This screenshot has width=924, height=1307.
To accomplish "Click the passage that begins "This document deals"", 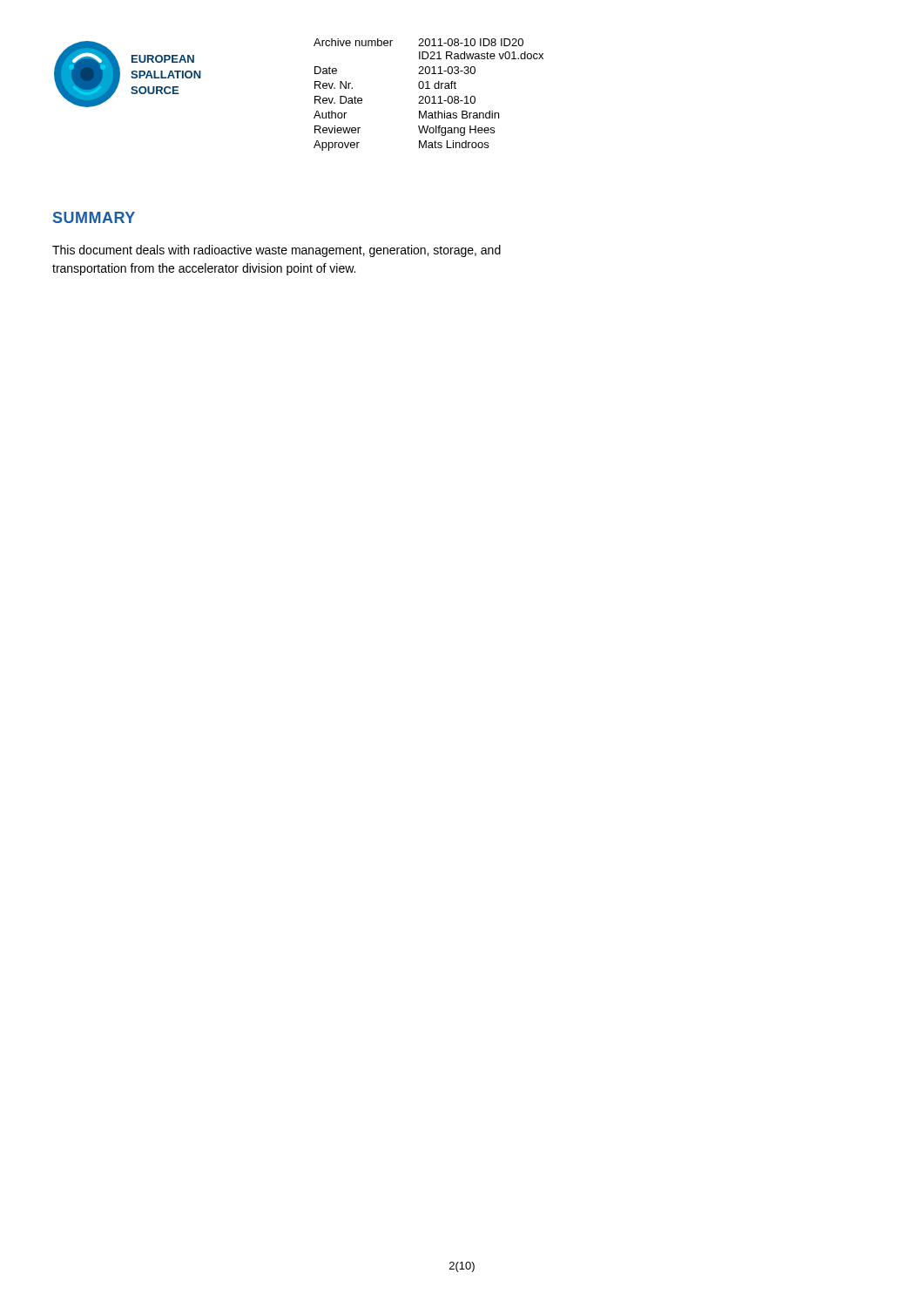I will [277, 259].
